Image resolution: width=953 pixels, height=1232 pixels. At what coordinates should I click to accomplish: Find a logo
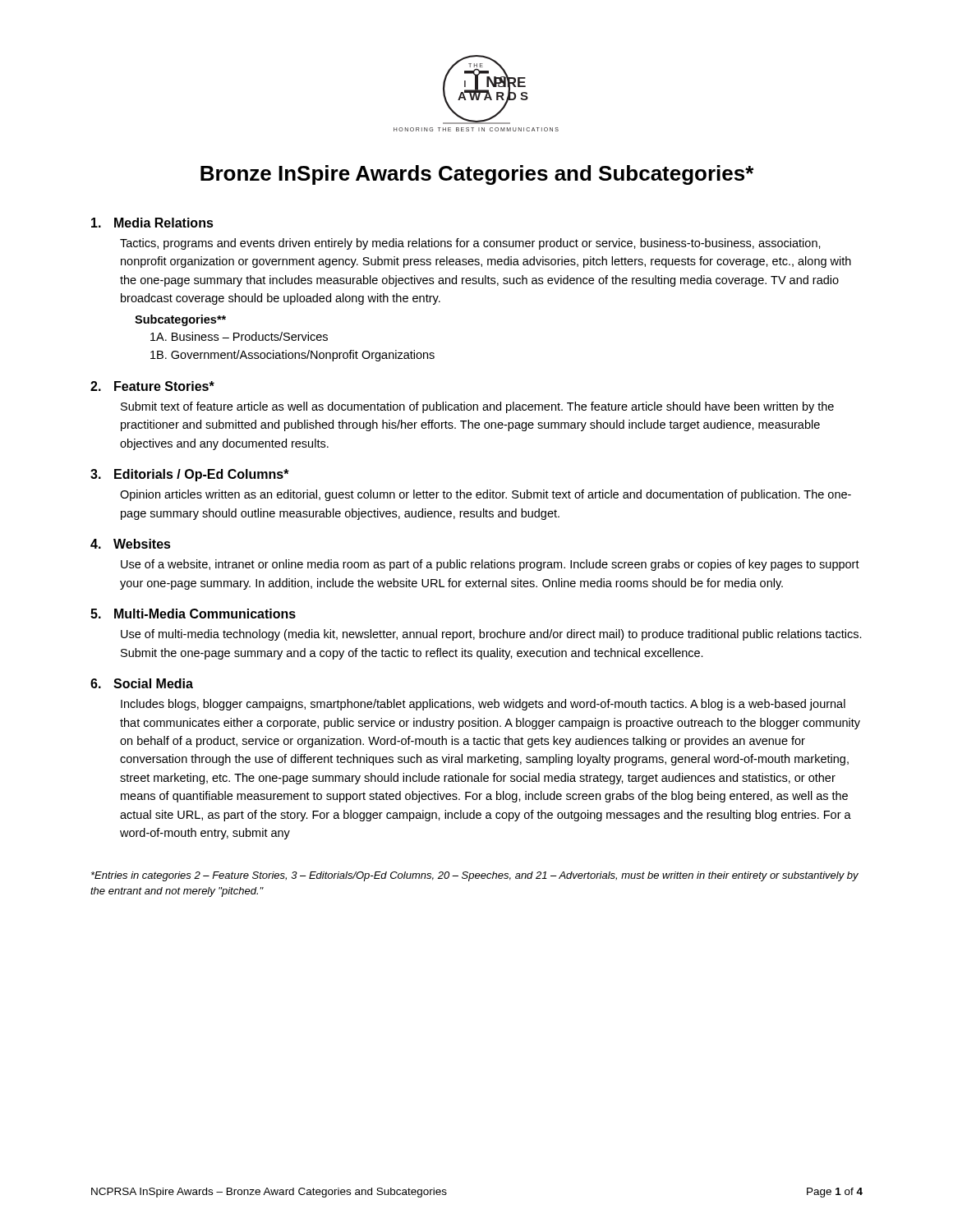point(476,98)
